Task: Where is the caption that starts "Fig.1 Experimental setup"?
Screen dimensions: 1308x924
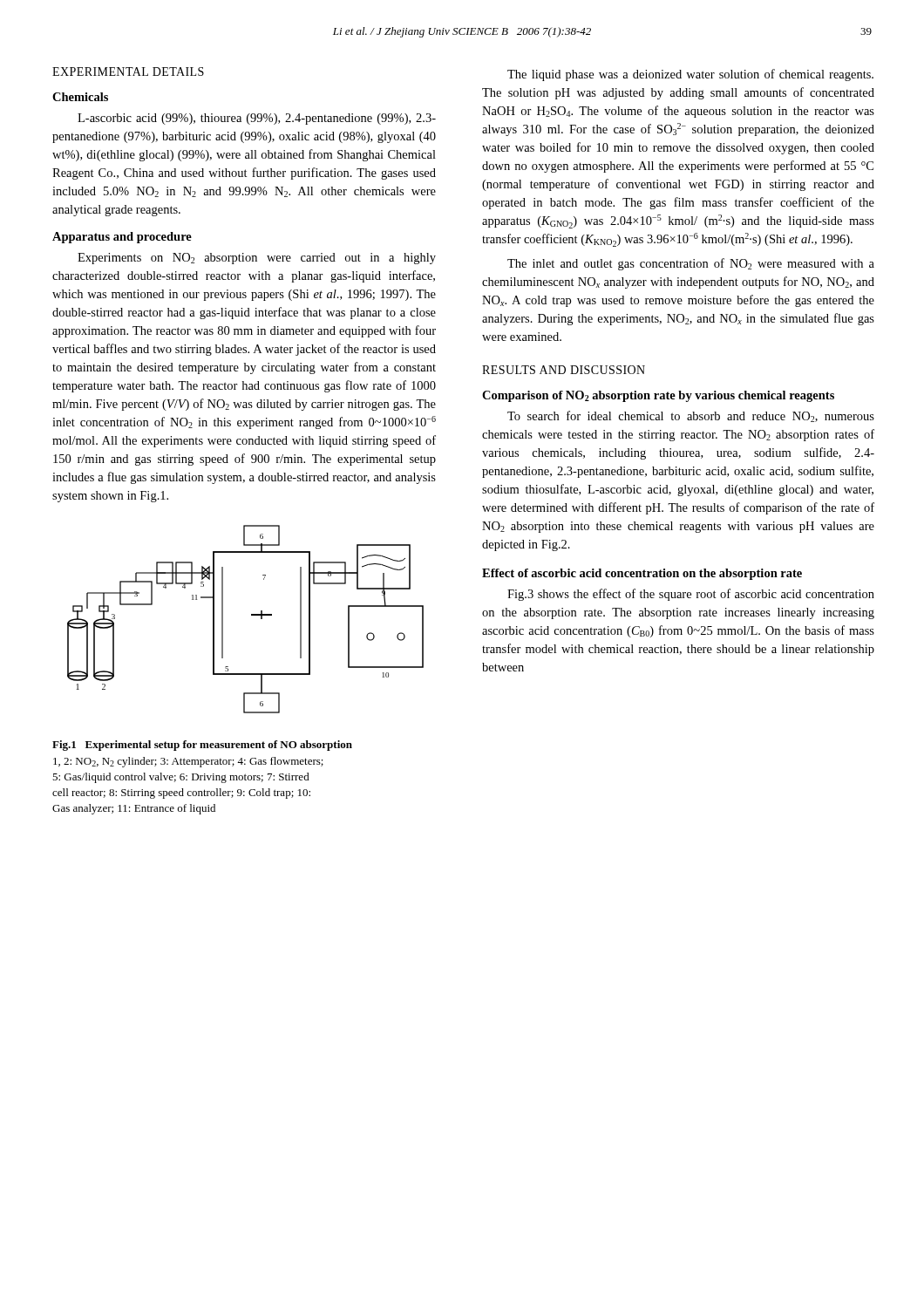Action: point(202,776)
